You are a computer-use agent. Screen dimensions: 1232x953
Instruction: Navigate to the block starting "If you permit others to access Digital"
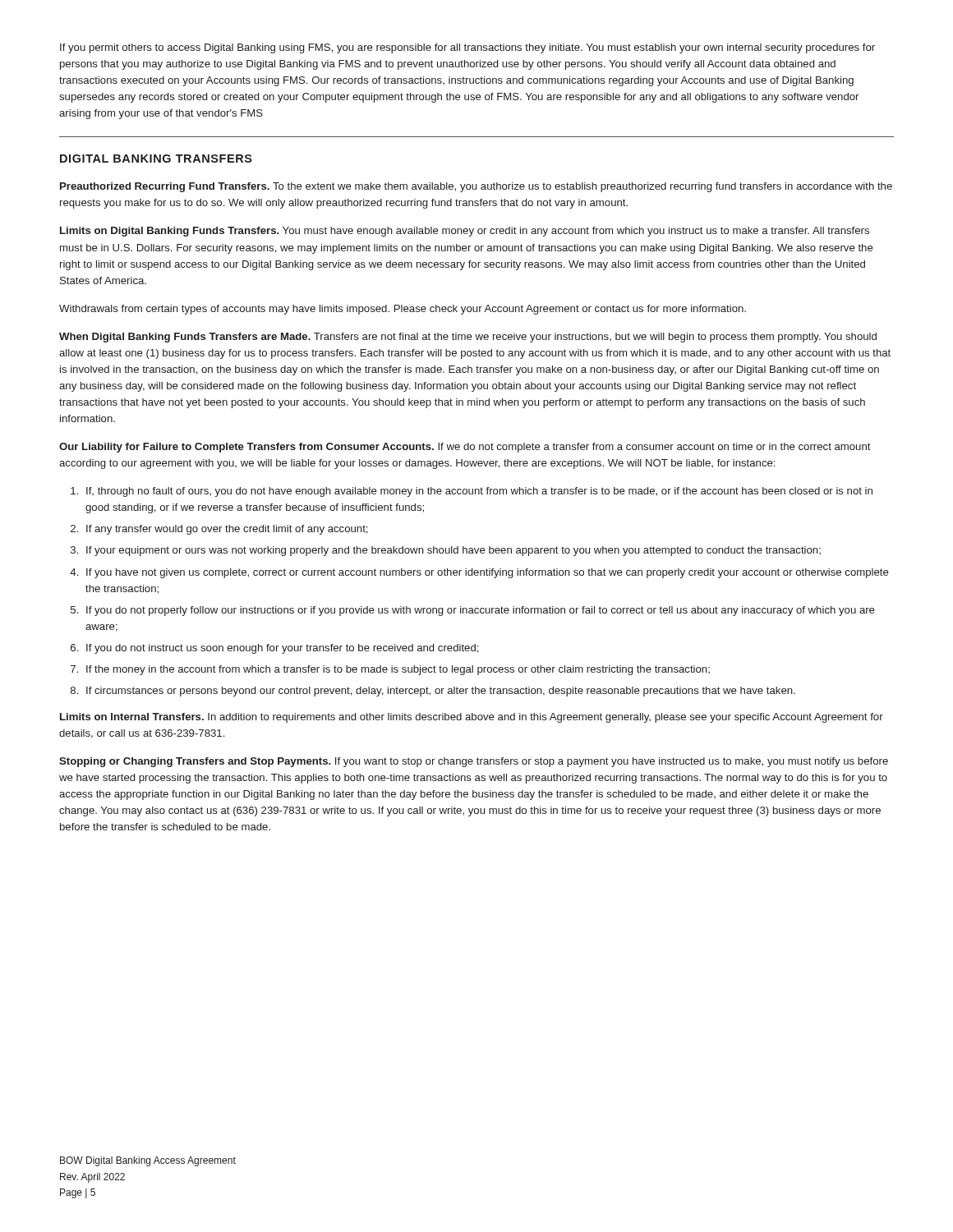click(467, 80)
